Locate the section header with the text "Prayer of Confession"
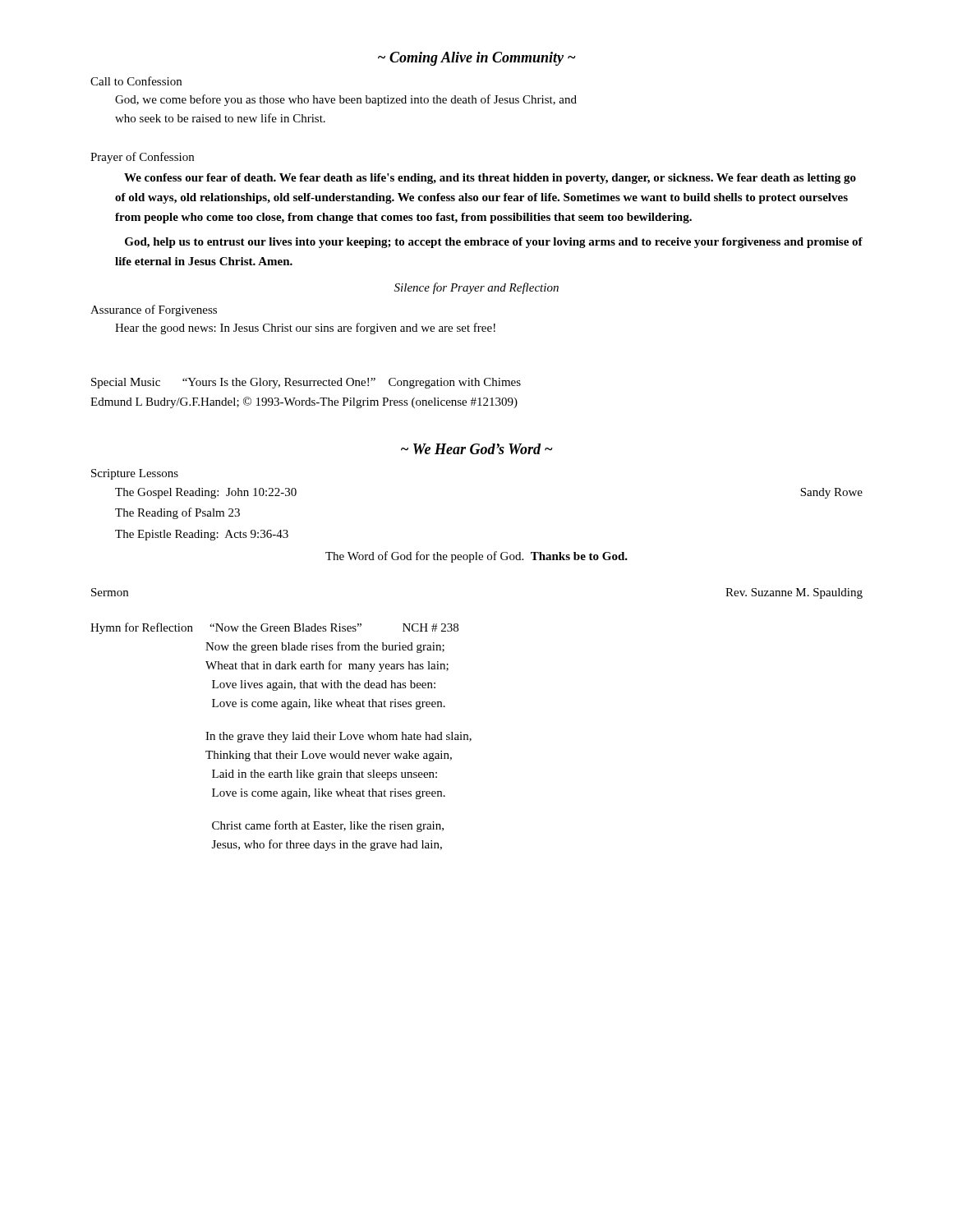This screenshot has width=953, height=1232. 142,157
